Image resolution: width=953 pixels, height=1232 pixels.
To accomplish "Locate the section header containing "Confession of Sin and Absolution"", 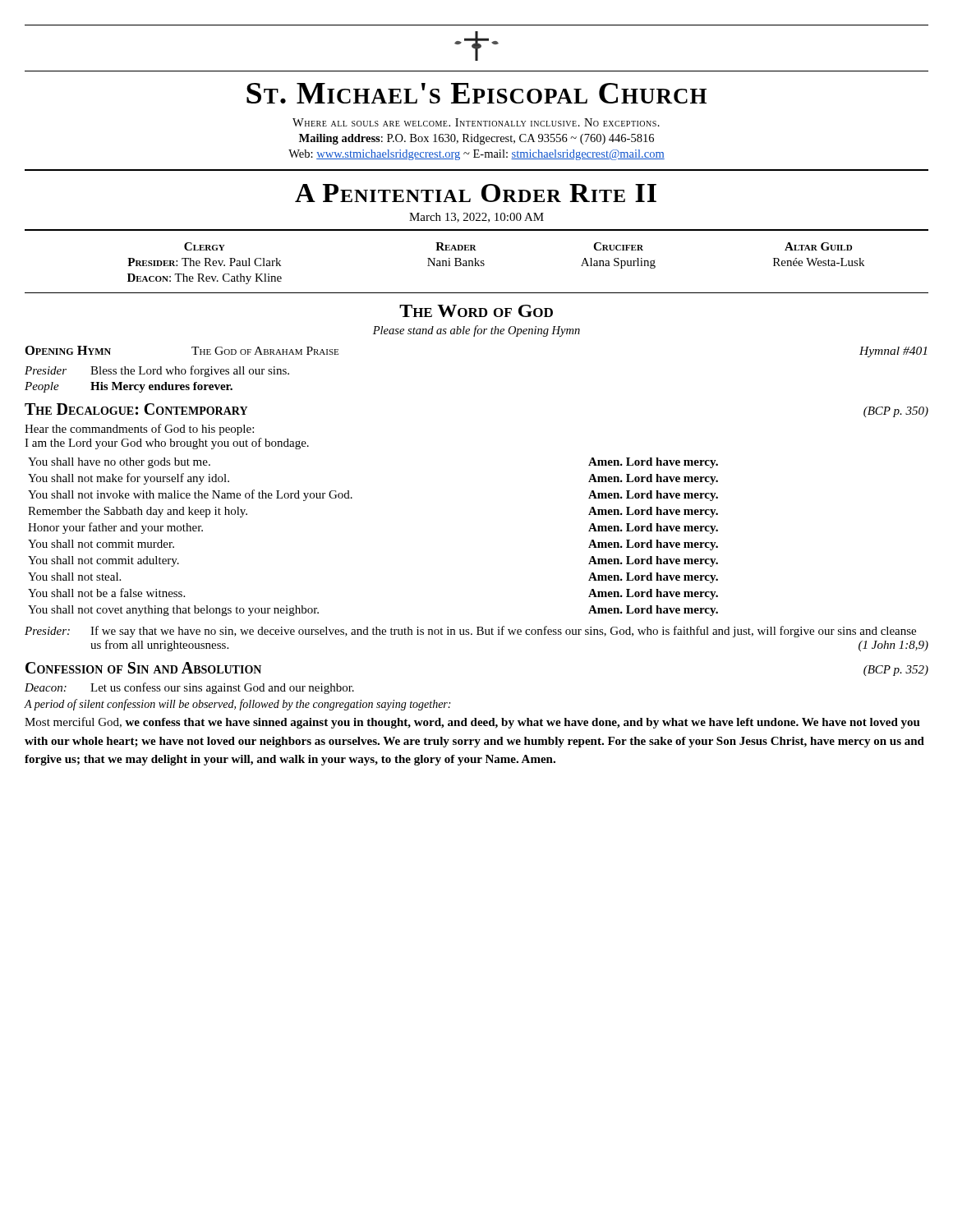I will (x=143, y=668).
